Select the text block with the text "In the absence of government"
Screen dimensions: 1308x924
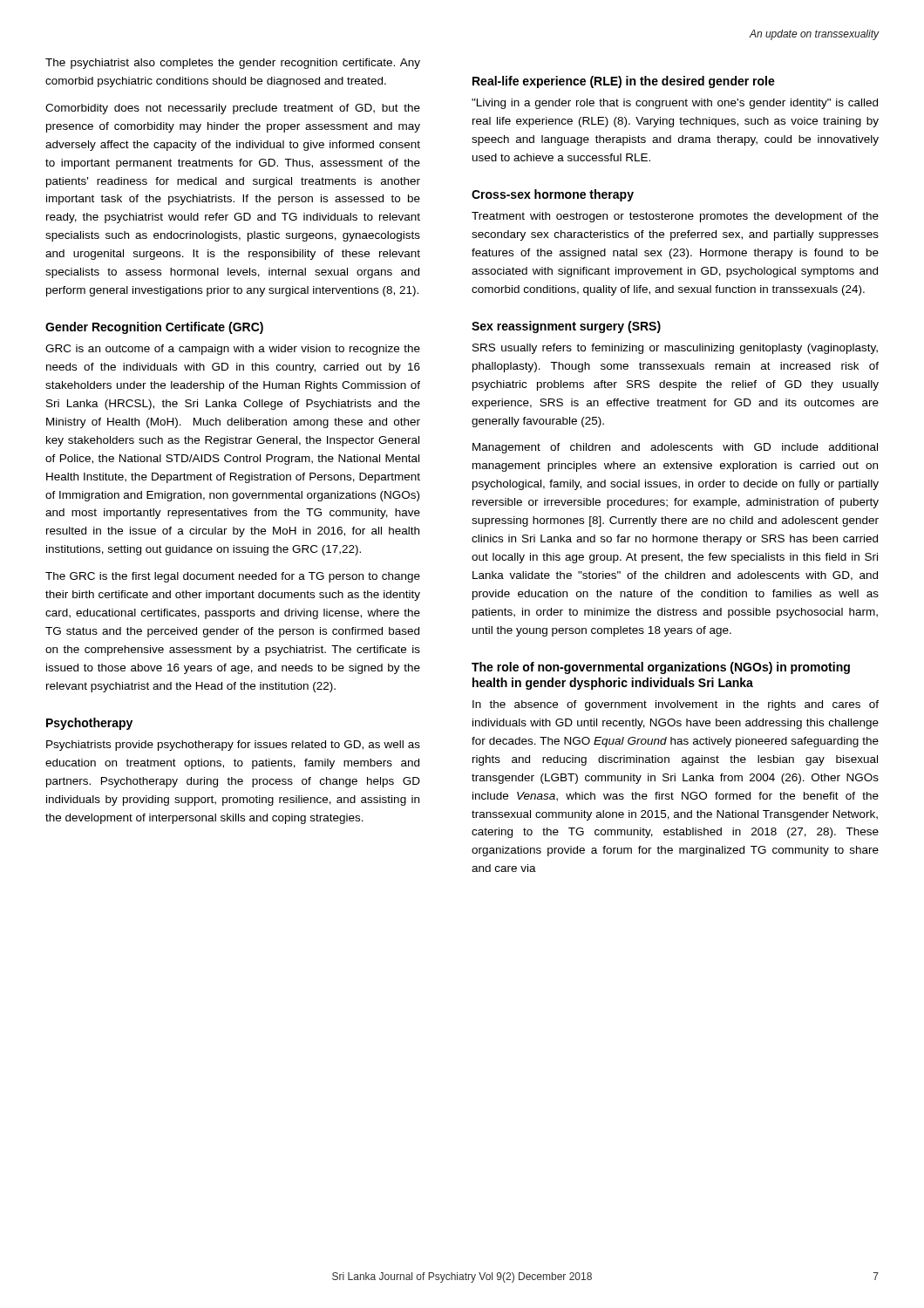(675, 786)
